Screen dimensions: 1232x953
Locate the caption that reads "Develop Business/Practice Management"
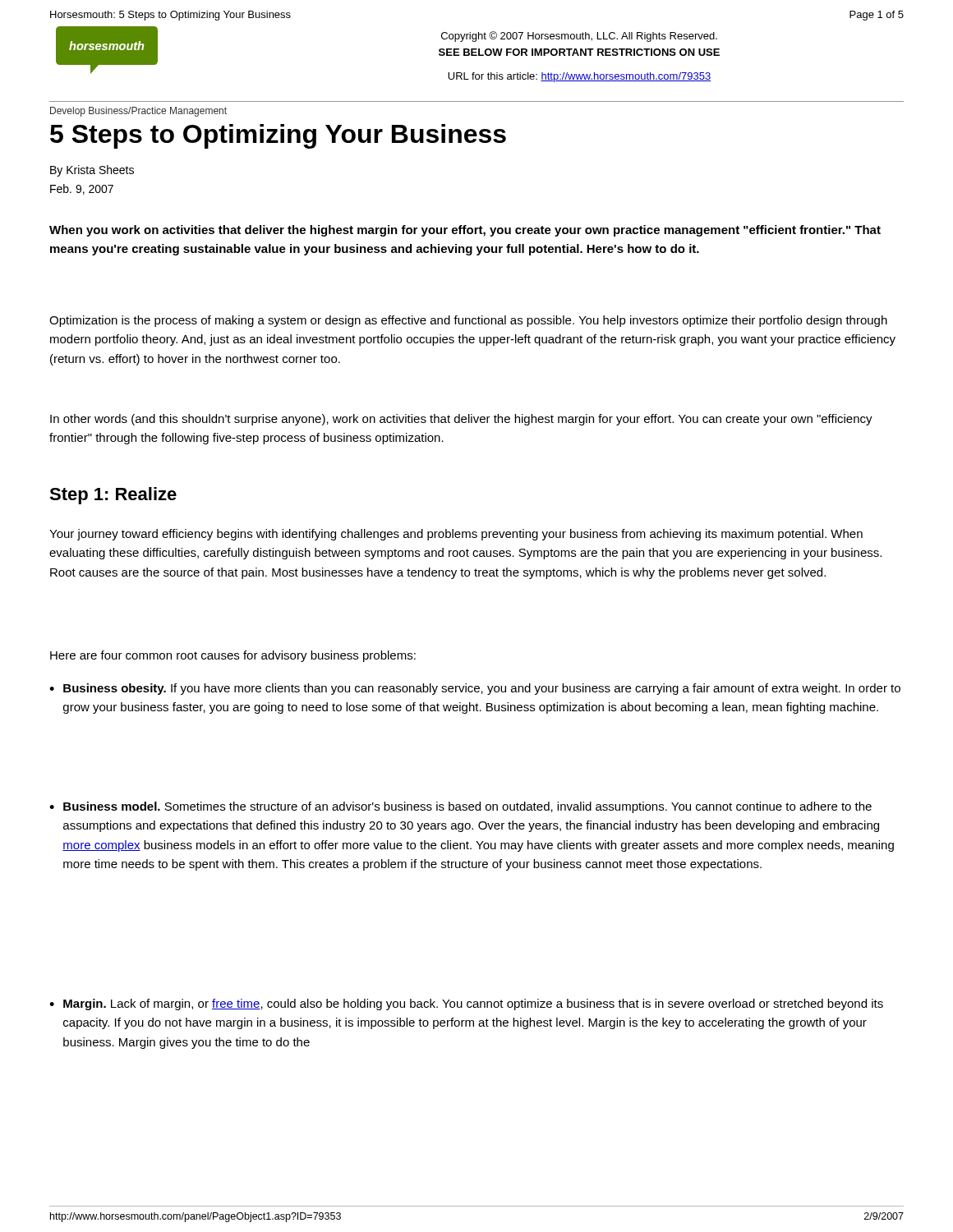coord(138,111)
